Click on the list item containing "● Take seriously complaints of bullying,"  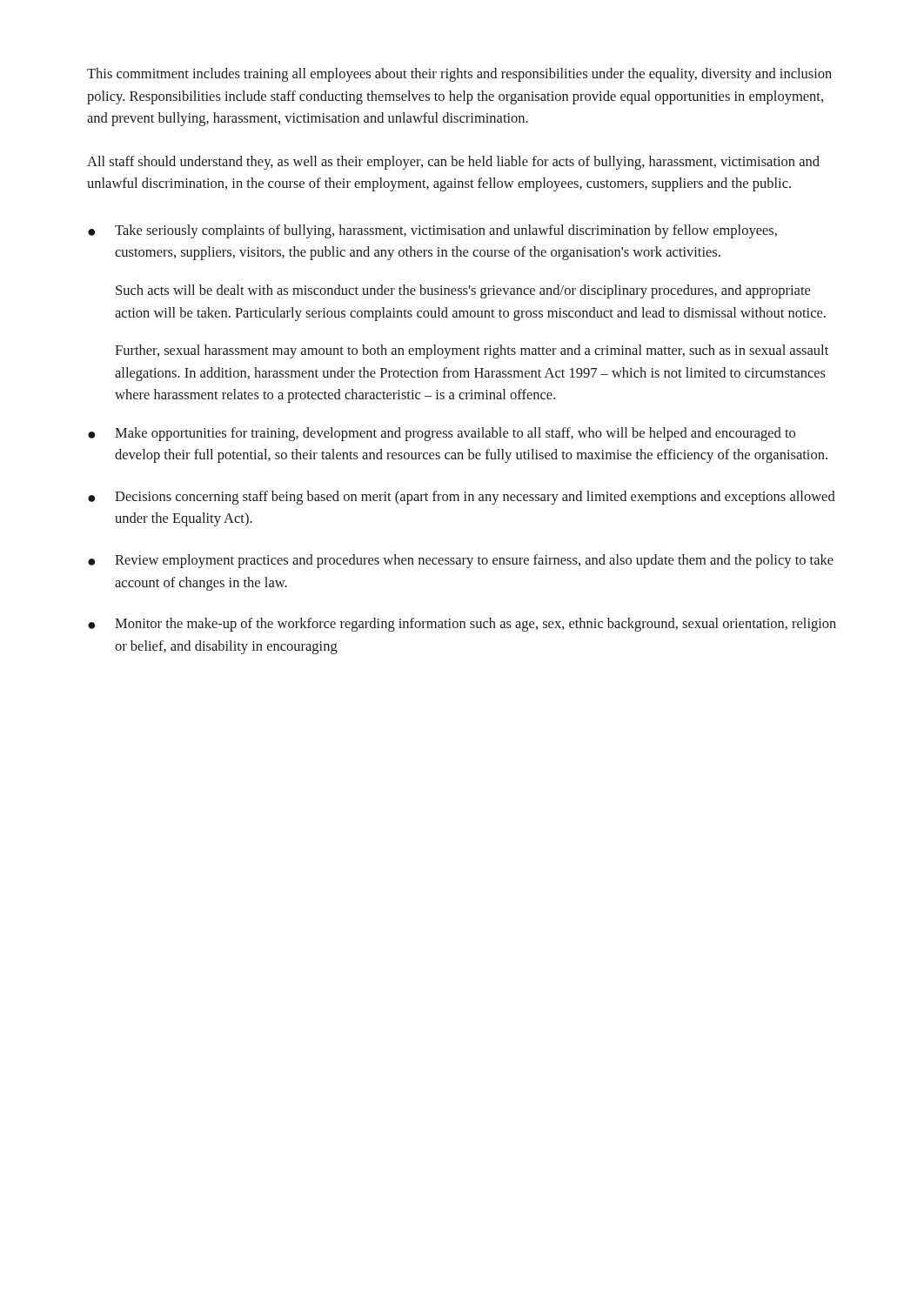click(x=462, y=313)
